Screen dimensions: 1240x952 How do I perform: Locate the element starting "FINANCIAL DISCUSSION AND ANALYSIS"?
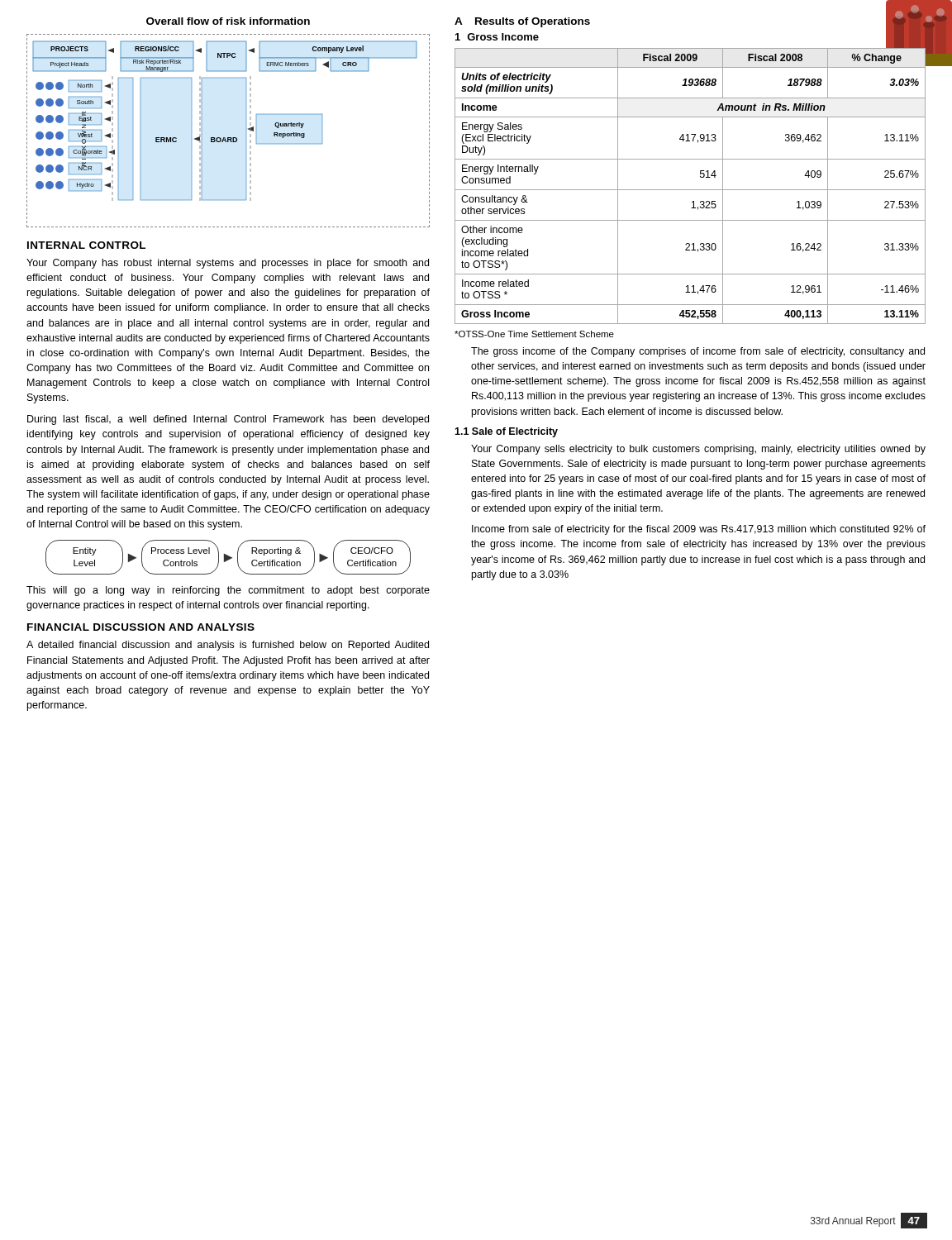(141, 627)
